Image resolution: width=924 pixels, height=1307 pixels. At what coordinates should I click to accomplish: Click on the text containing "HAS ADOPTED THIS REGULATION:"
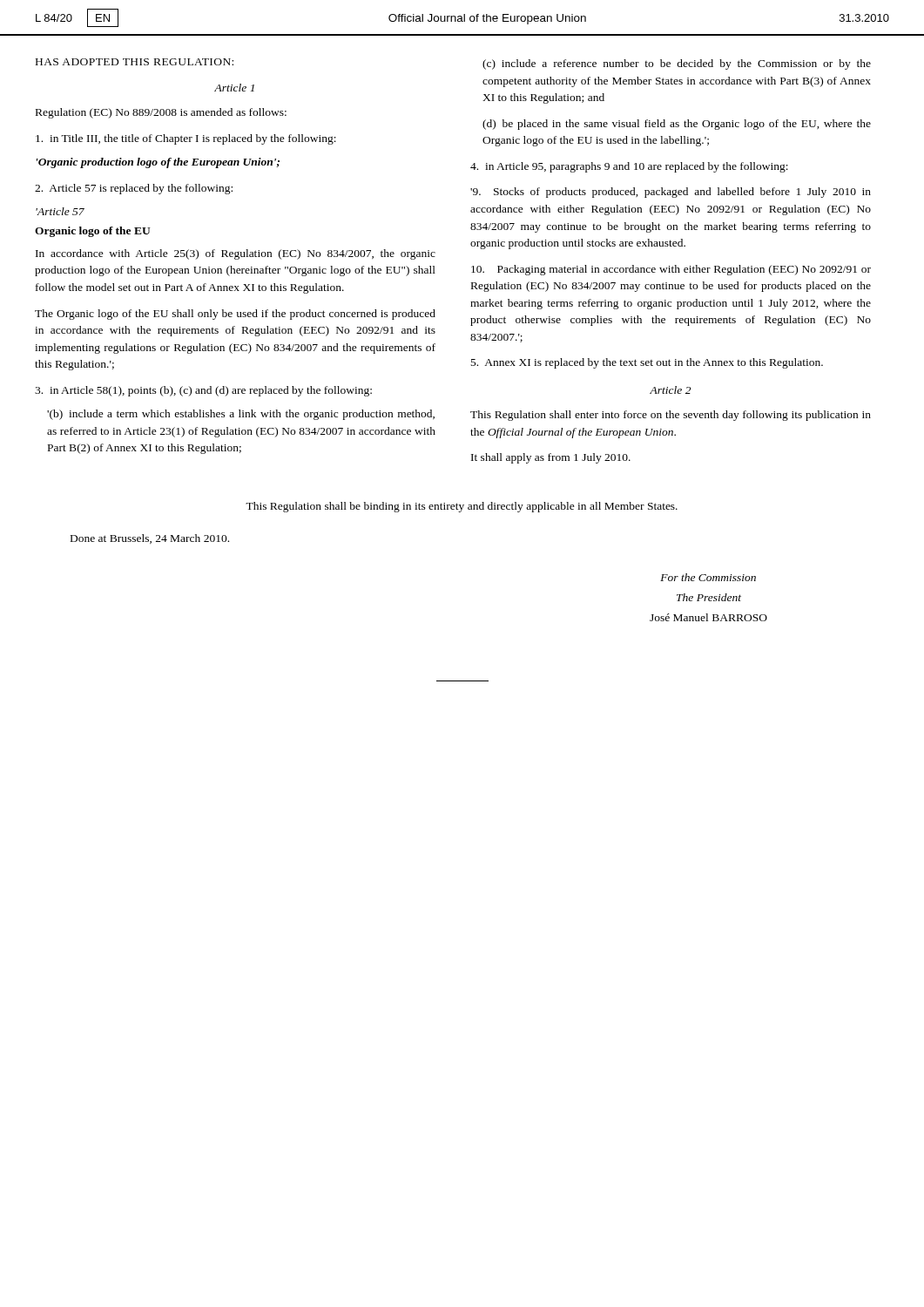click(x=135, y=61)
